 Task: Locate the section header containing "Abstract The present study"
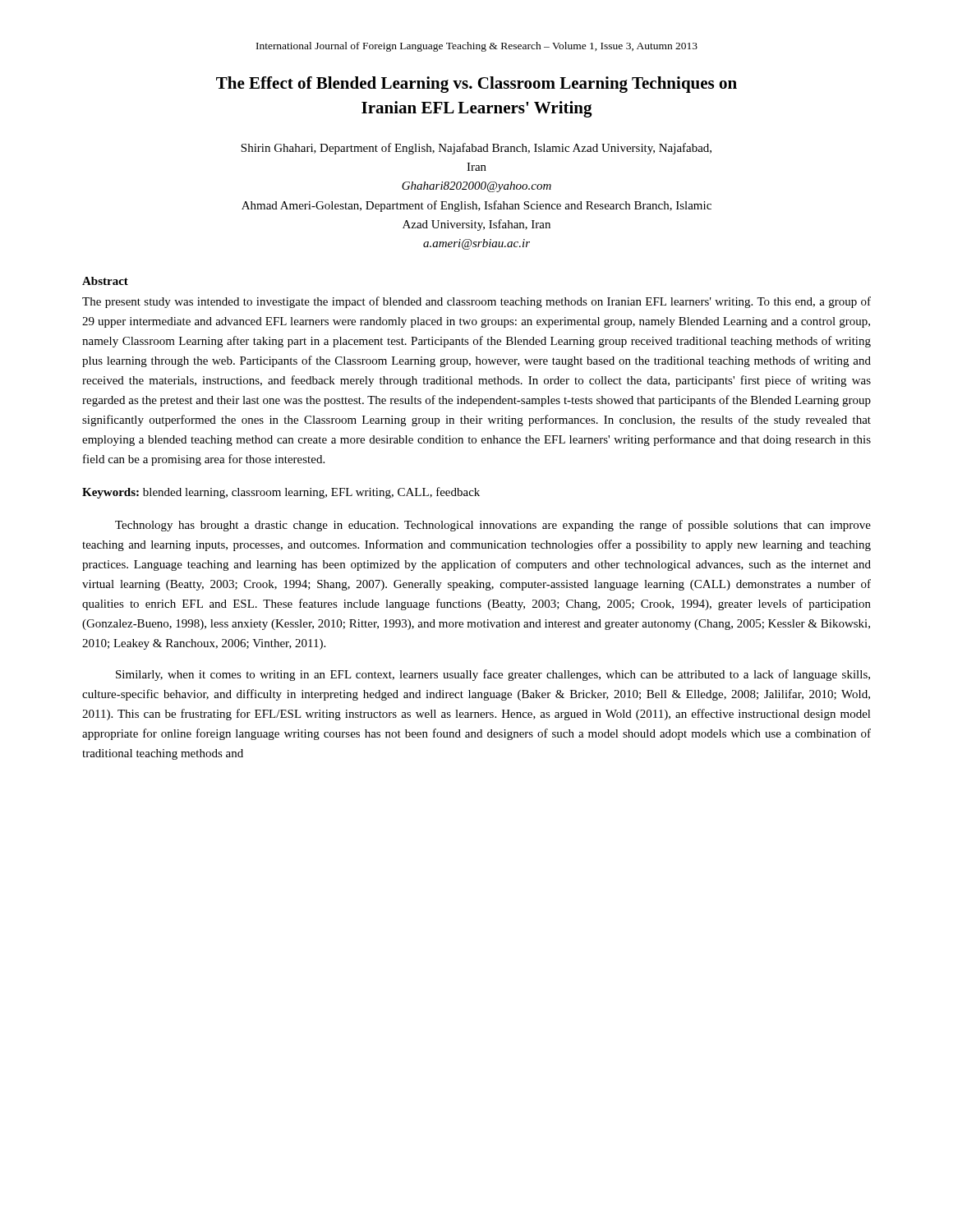(476, 372)
